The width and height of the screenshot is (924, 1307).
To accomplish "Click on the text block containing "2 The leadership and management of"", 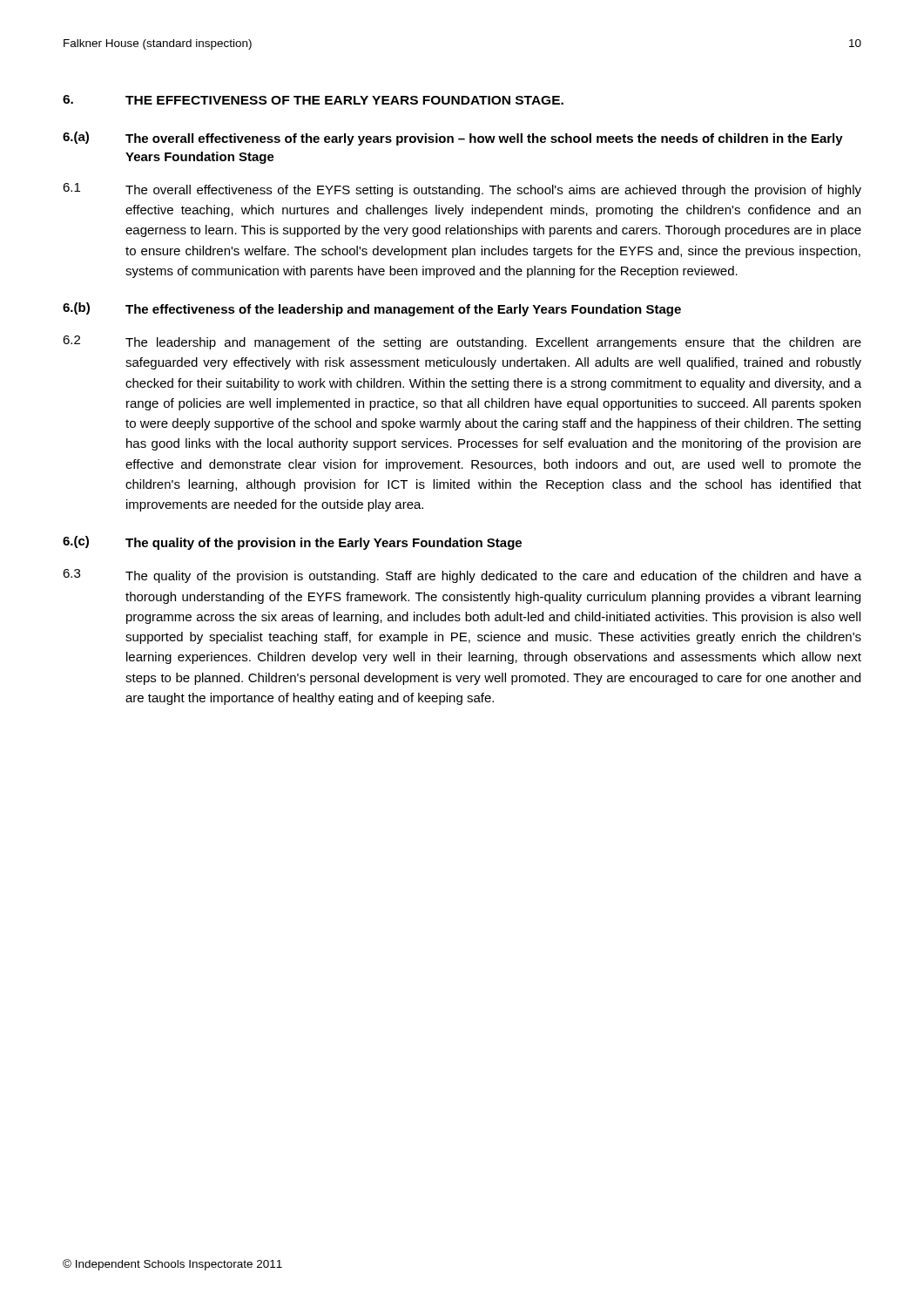I will click(462, 423).
